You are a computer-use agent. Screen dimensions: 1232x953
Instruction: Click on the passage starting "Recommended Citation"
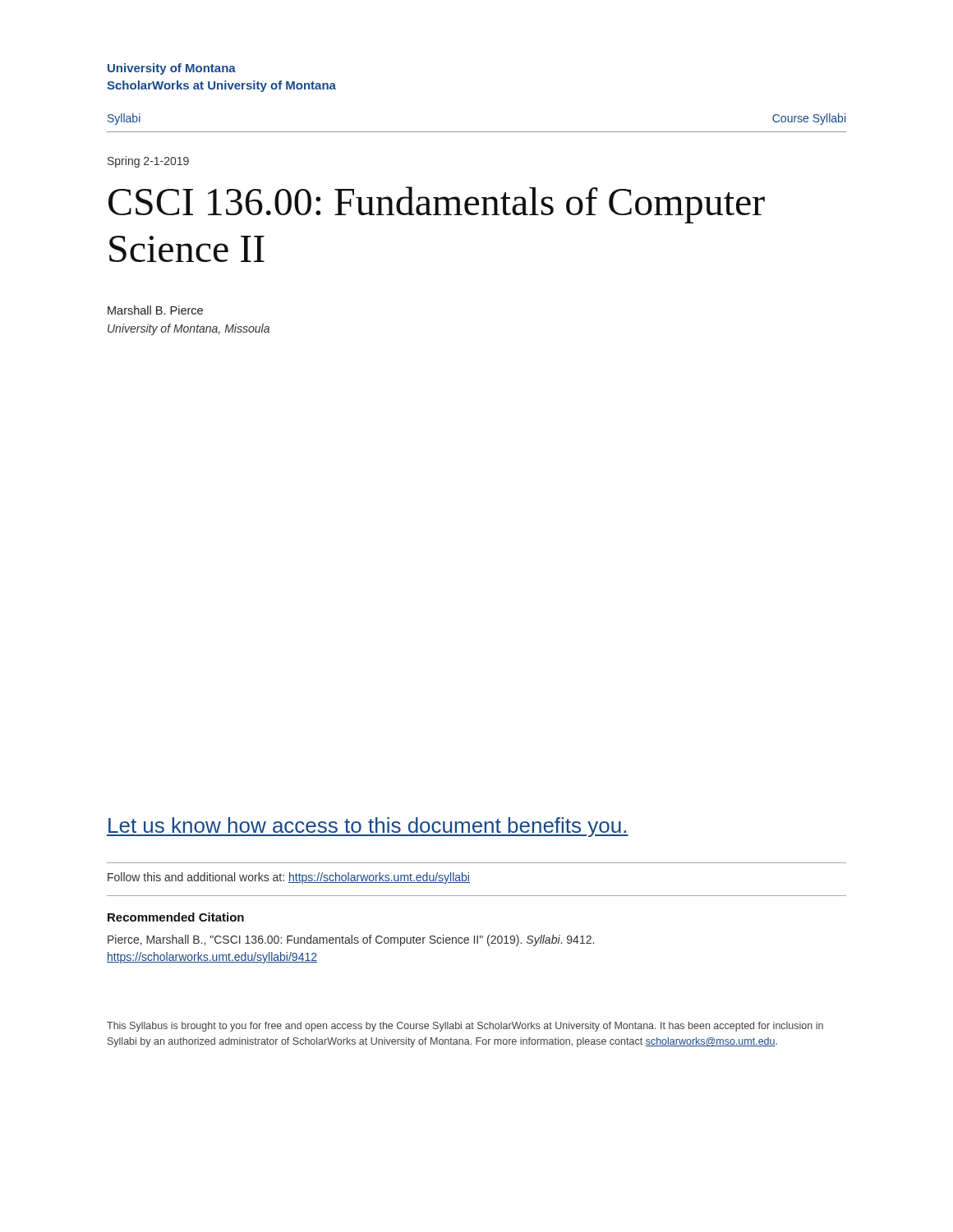click(x=176, y=917)
